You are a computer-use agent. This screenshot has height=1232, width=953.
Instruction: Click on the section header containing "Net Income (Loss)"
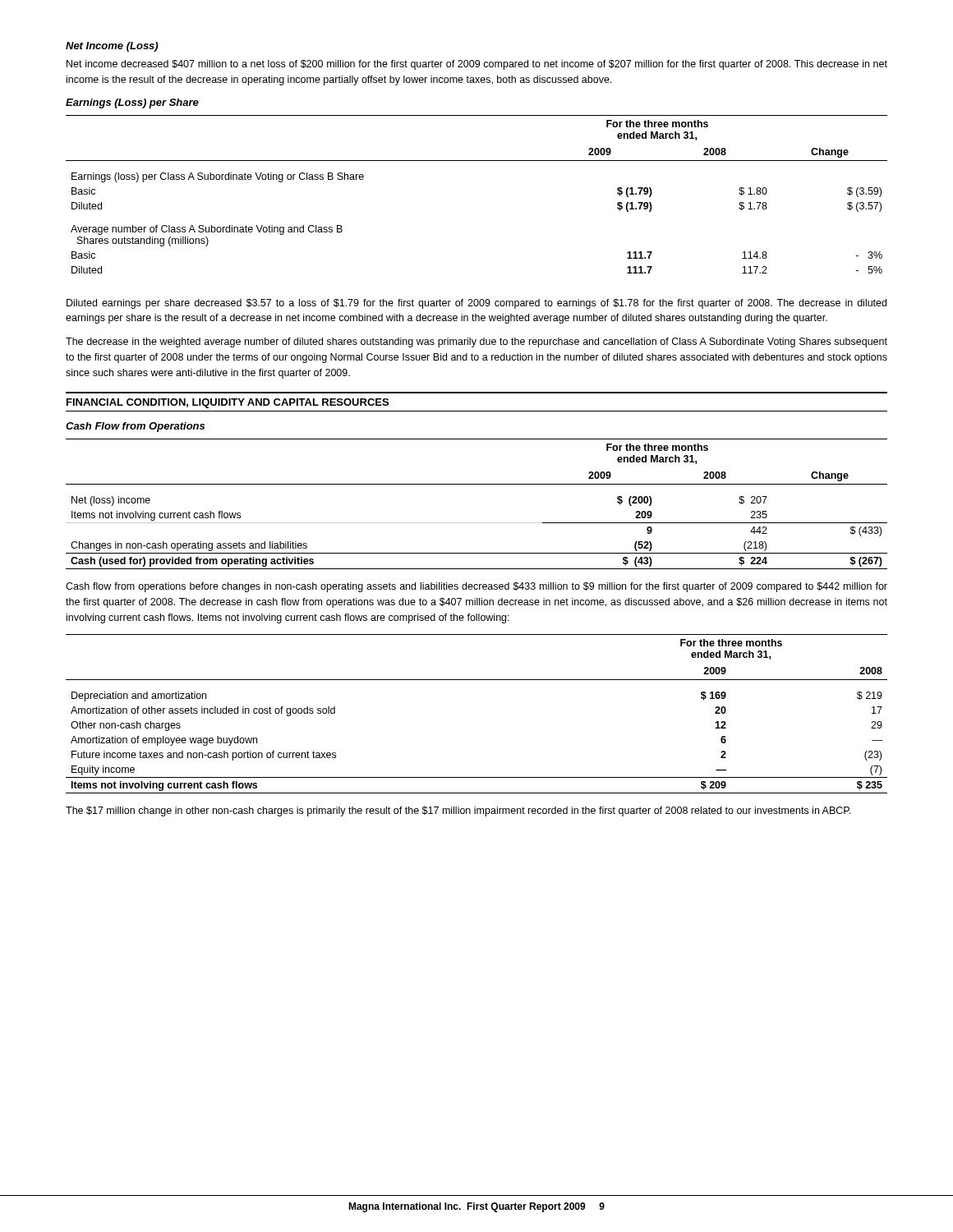pyautogui.click(x=112, y=46)
